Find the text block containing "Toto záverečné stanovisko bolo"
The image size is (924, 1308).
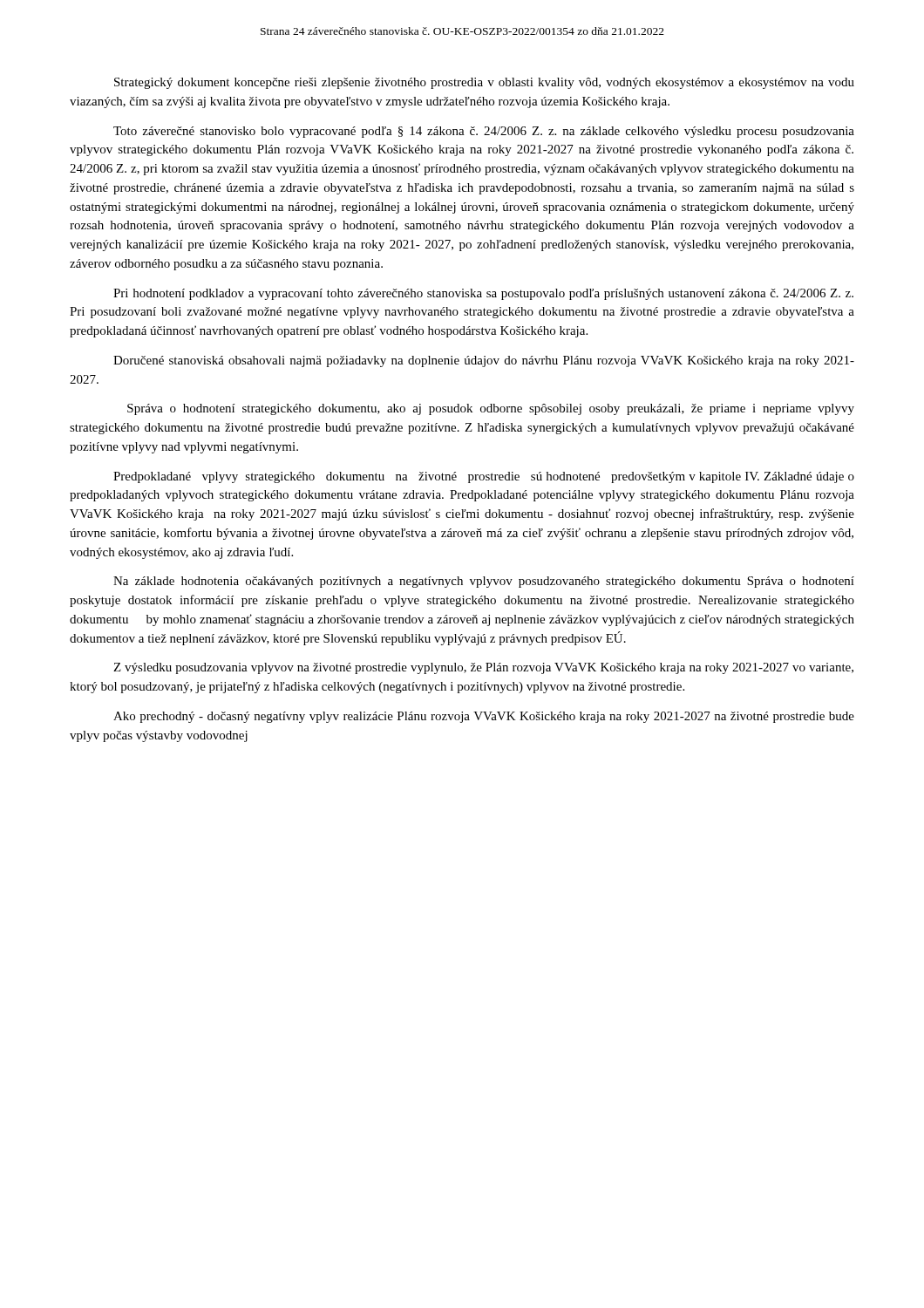462,197
